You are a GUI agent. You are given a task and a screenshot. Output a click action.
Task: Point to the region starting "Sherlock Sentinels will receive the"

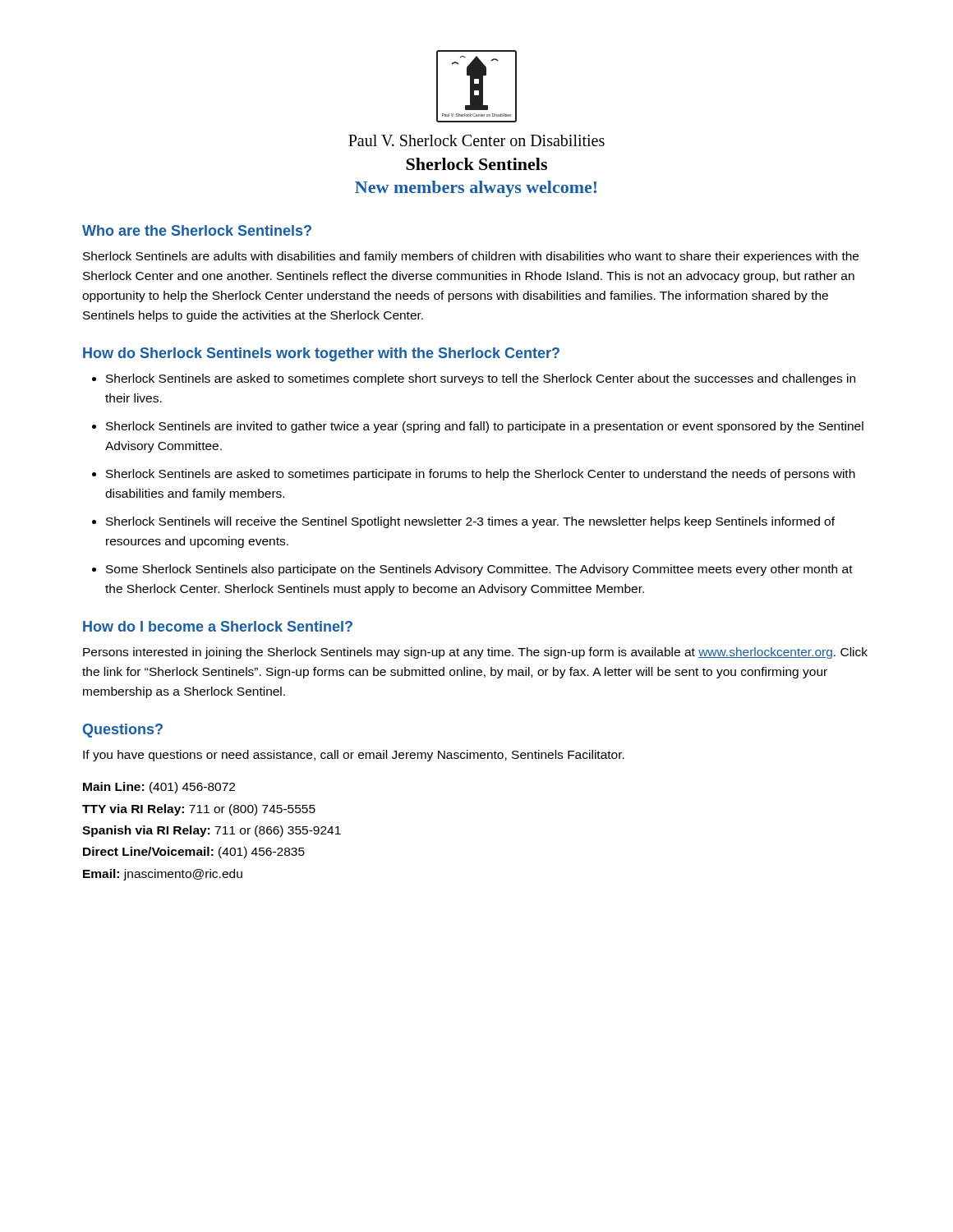(470, 531)
